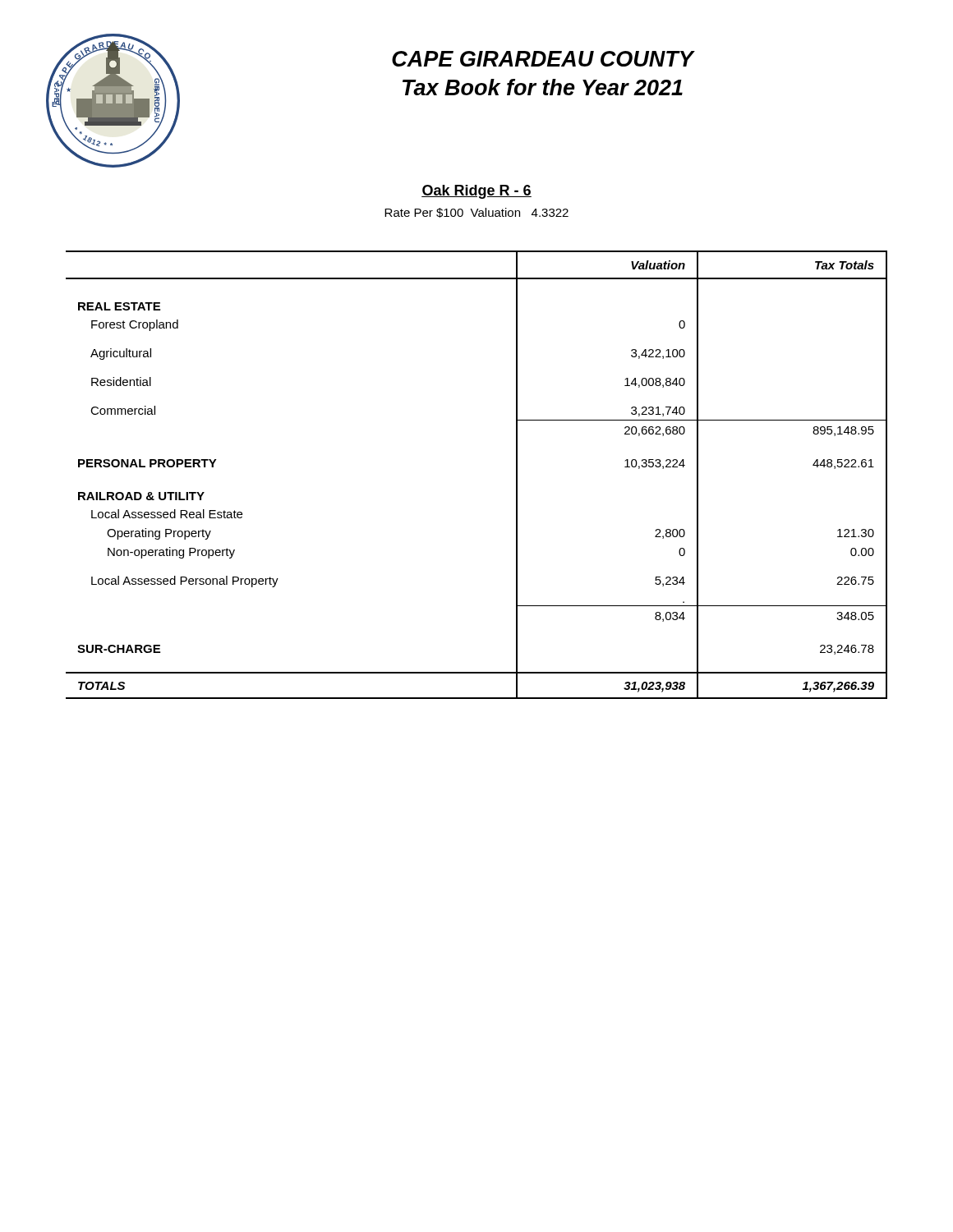Find a logo
This screenshot has height=1232, width=953.
click(x=113, y=101)
